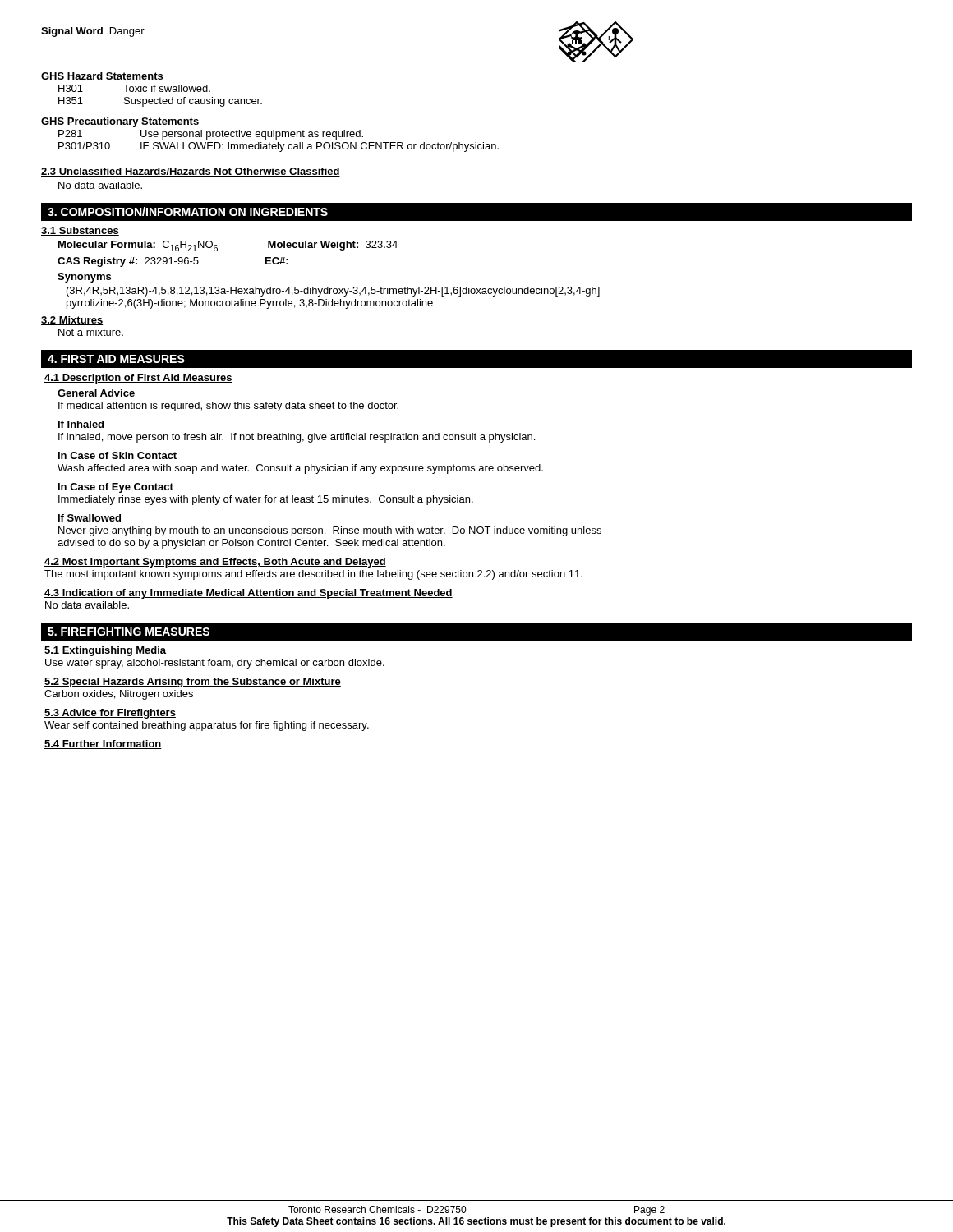
Task: Click on the text starting "5. FIREFIGHTING MEASURES"
Action: point(129,631)
